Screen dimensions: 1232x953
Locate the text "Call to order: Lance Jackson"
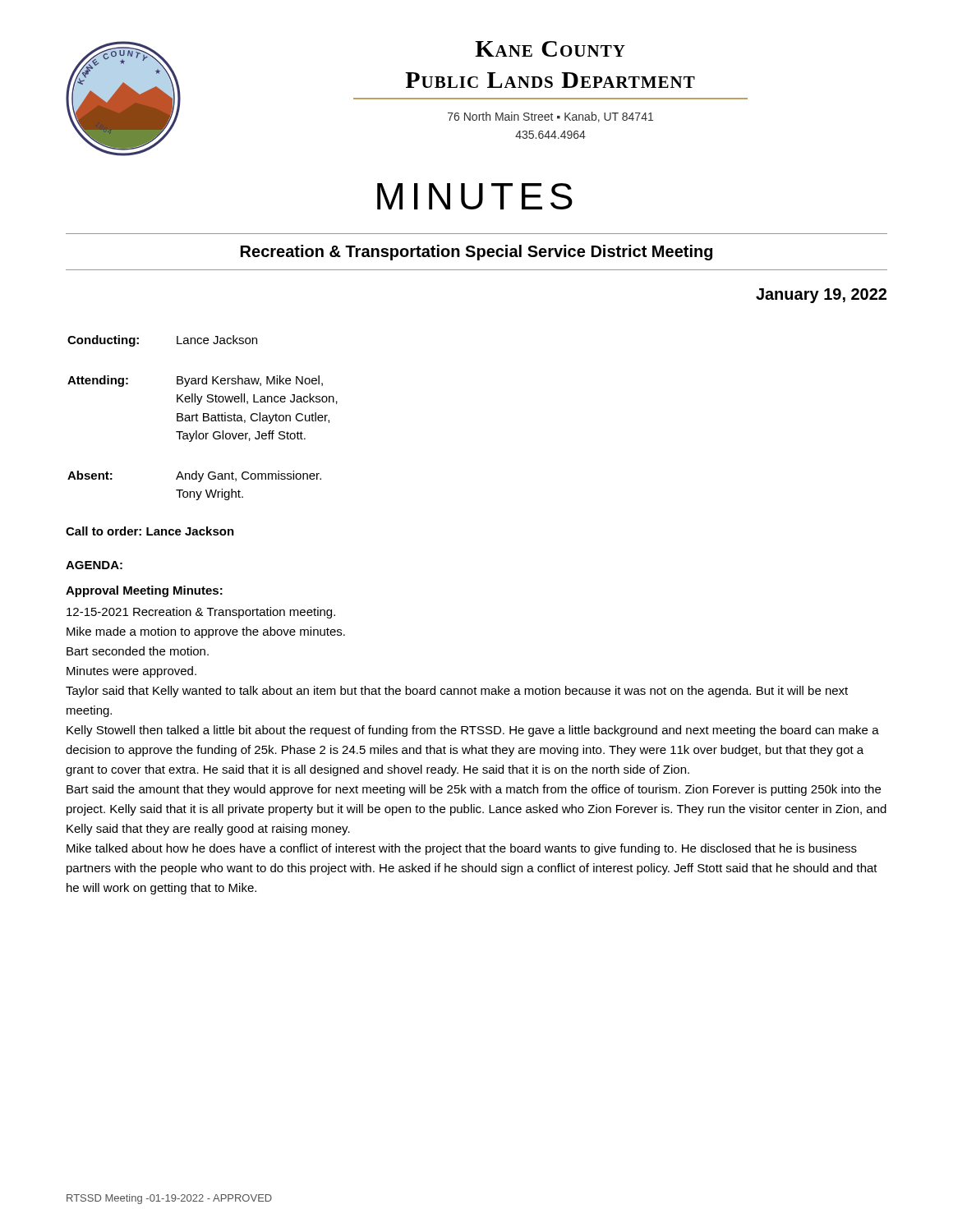150,531
